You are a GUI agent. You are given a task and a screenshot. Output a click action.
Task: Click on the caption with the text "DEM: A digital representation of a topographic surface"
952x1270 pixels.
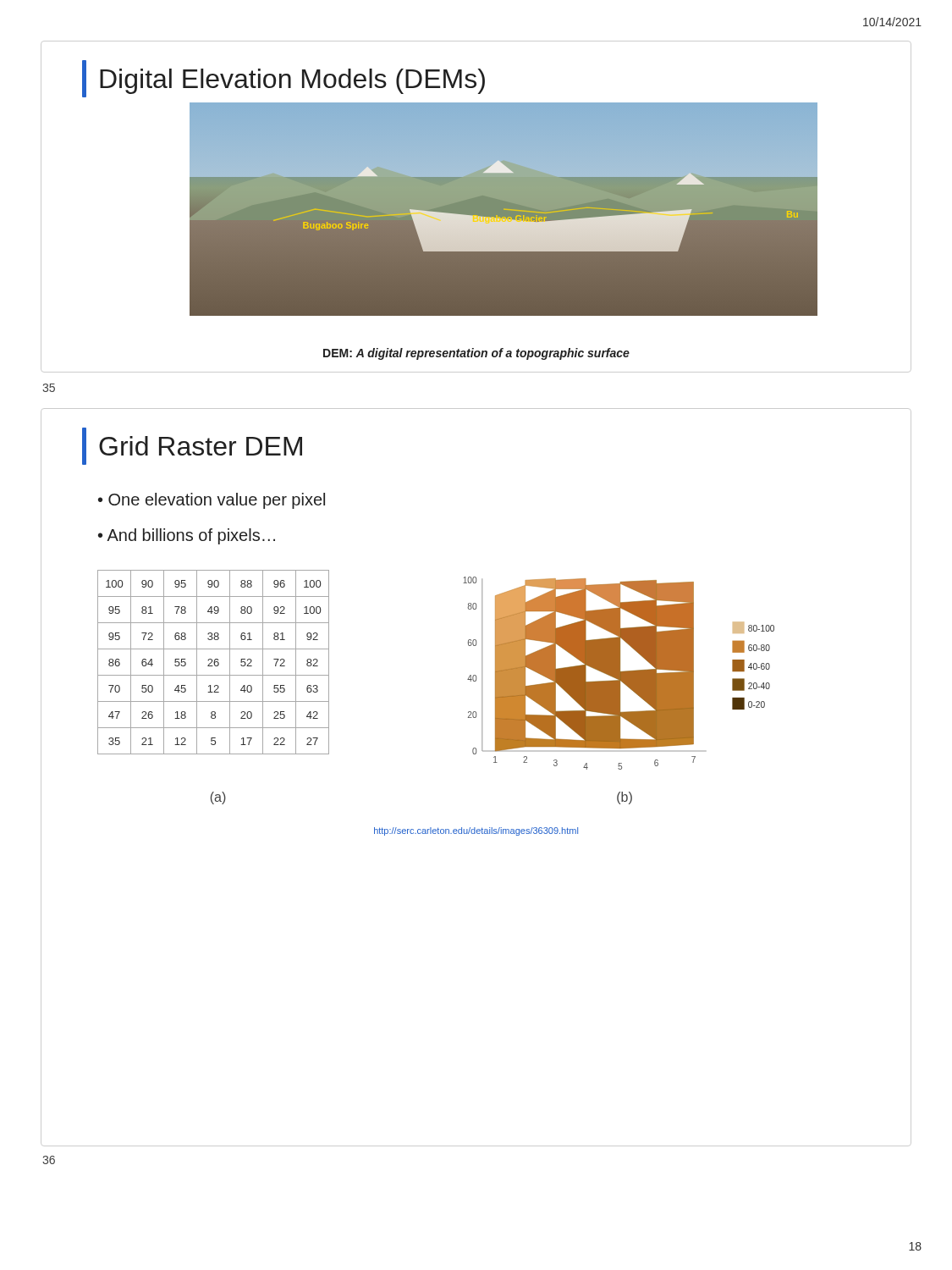[476, 353]
